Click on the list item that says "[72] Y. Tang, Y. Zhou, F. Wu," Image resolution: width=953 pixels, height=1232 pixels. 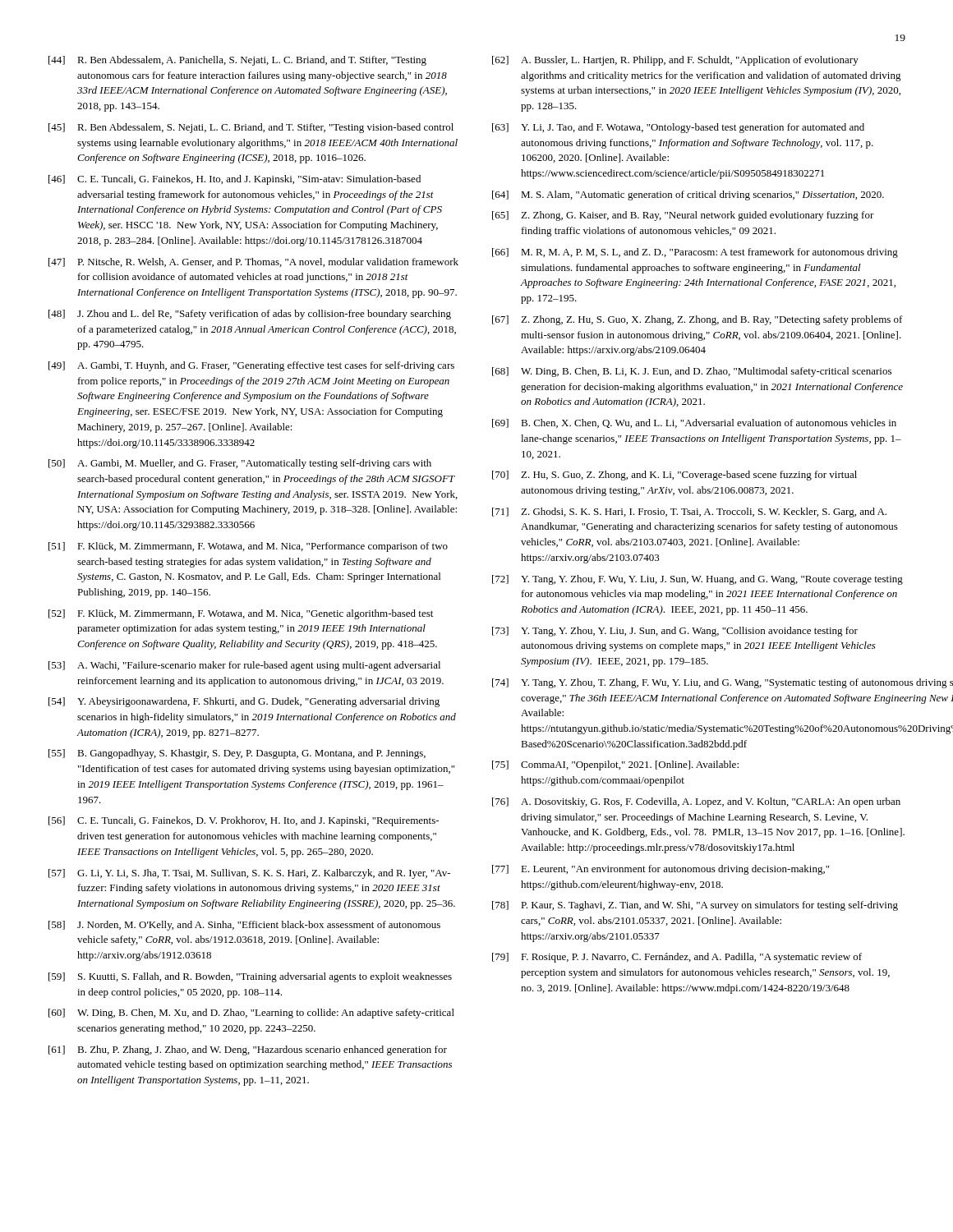click(698, 594)
